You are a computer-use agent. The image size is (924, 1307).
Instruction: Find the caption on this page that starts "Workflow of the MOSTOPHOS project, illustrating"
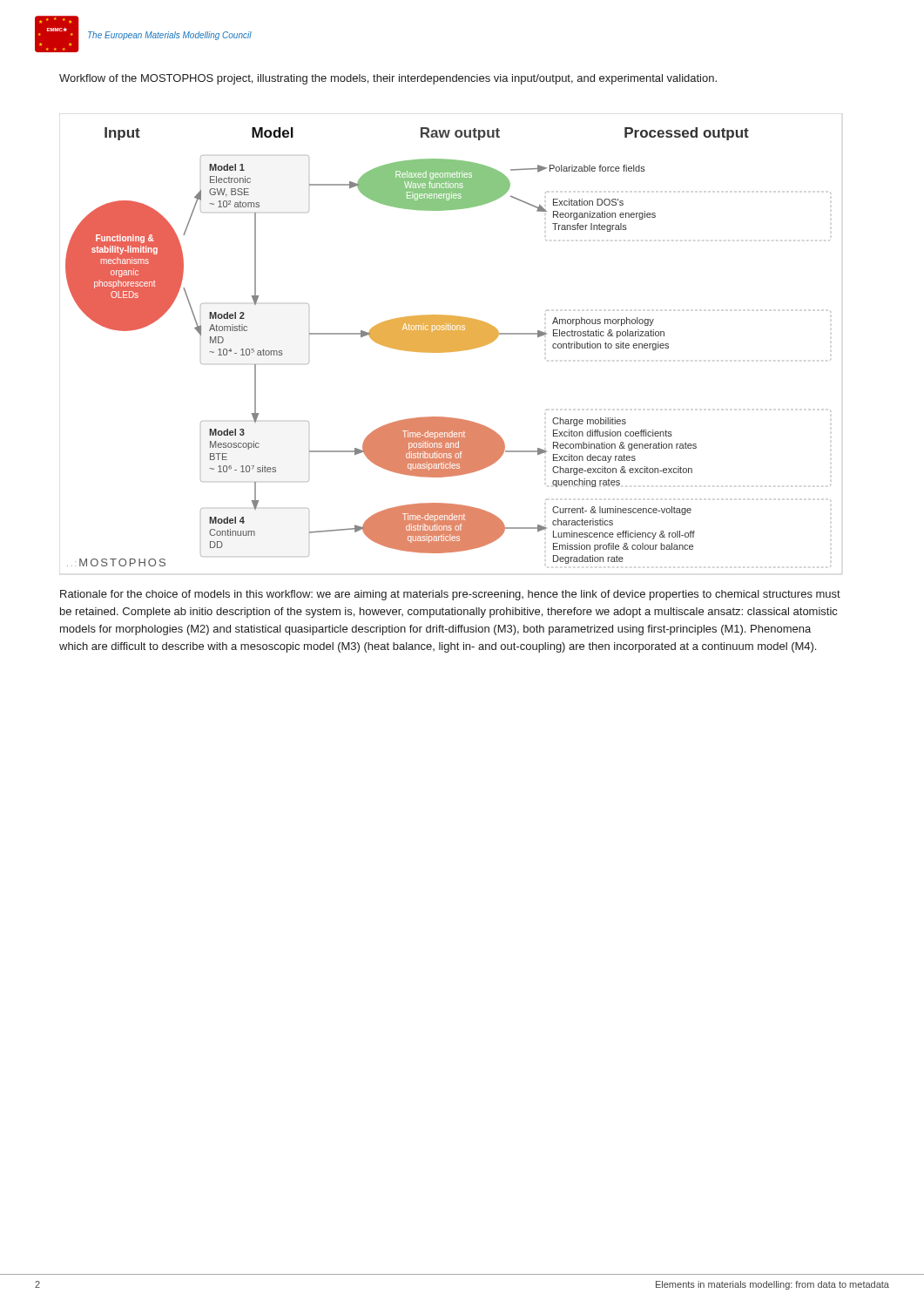pos(388,78)
